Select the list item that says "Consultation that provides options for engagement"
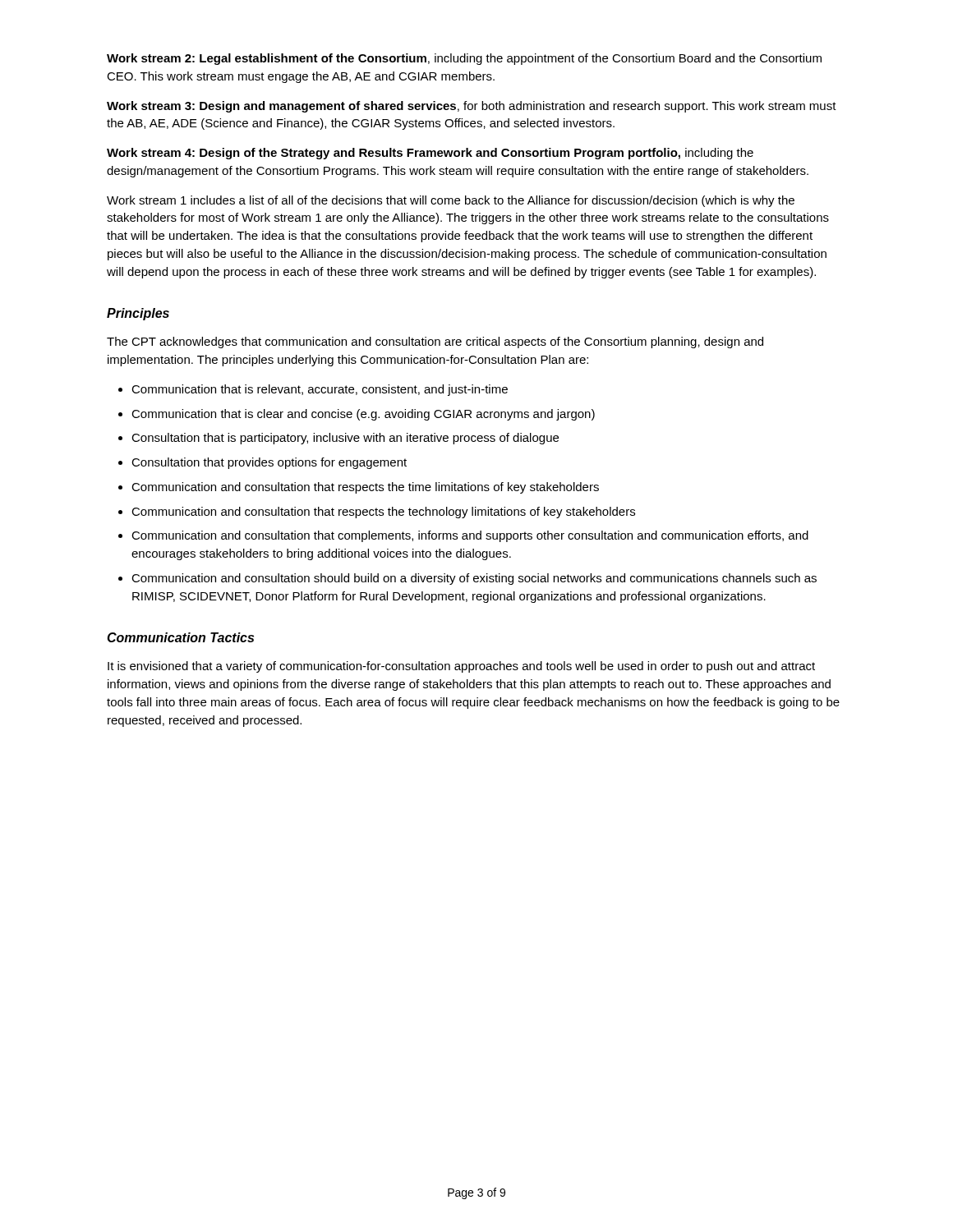 [269, 462]
